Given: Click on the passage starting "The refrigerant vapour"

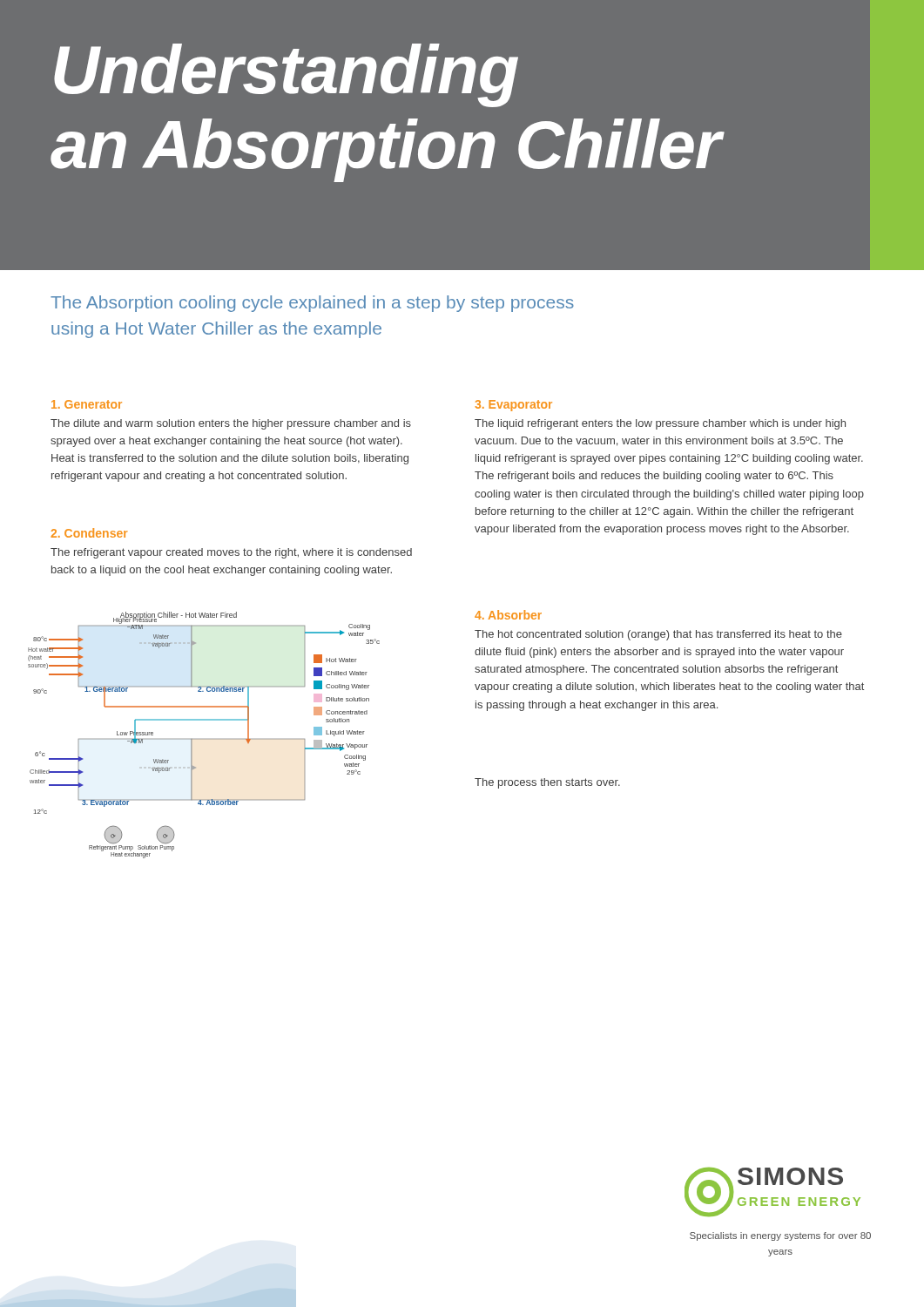Looking at the screenshot, I should coord(238,561).
